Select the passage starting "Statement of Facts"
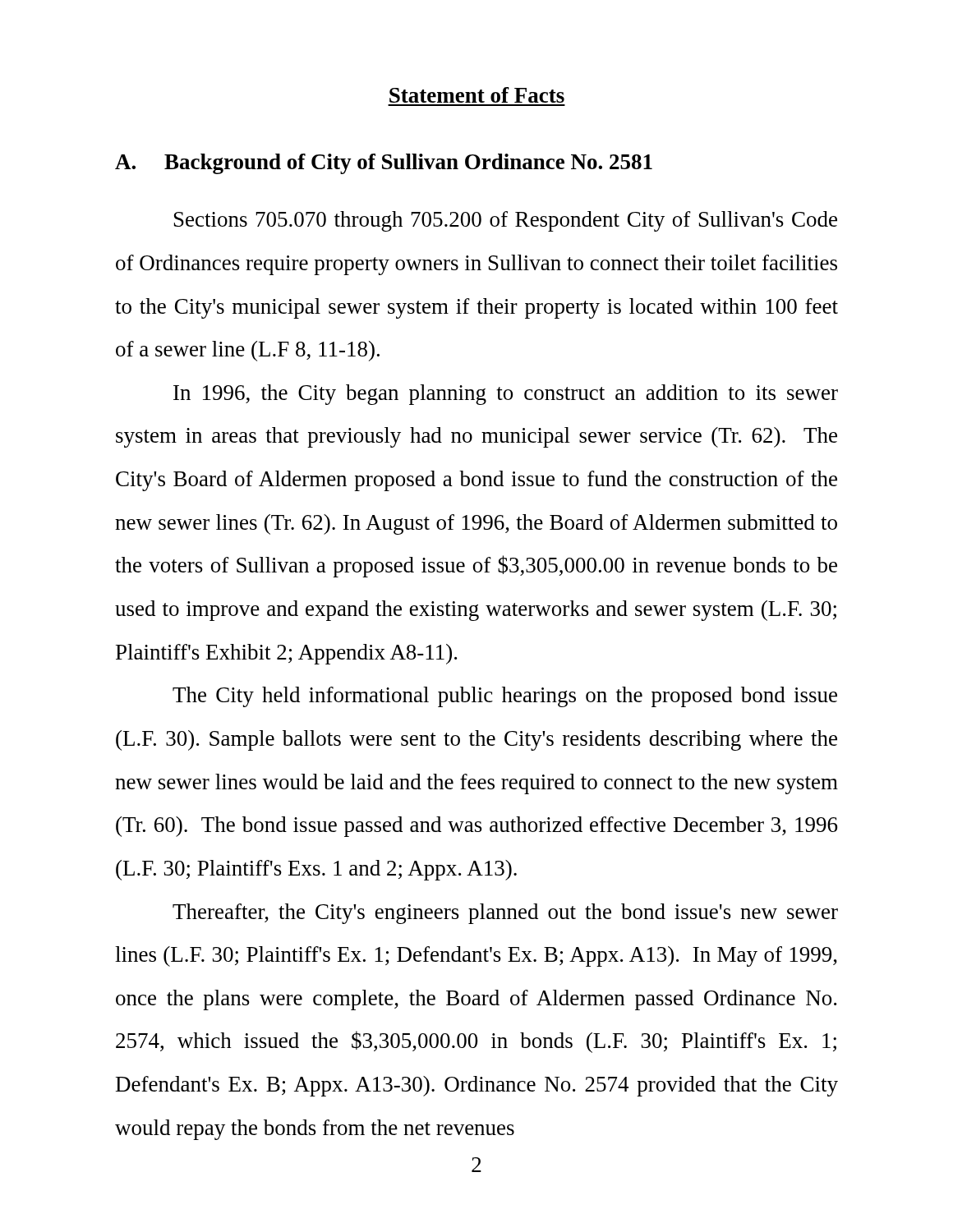This screenshot has height=1232, width=953. [476, 95]
